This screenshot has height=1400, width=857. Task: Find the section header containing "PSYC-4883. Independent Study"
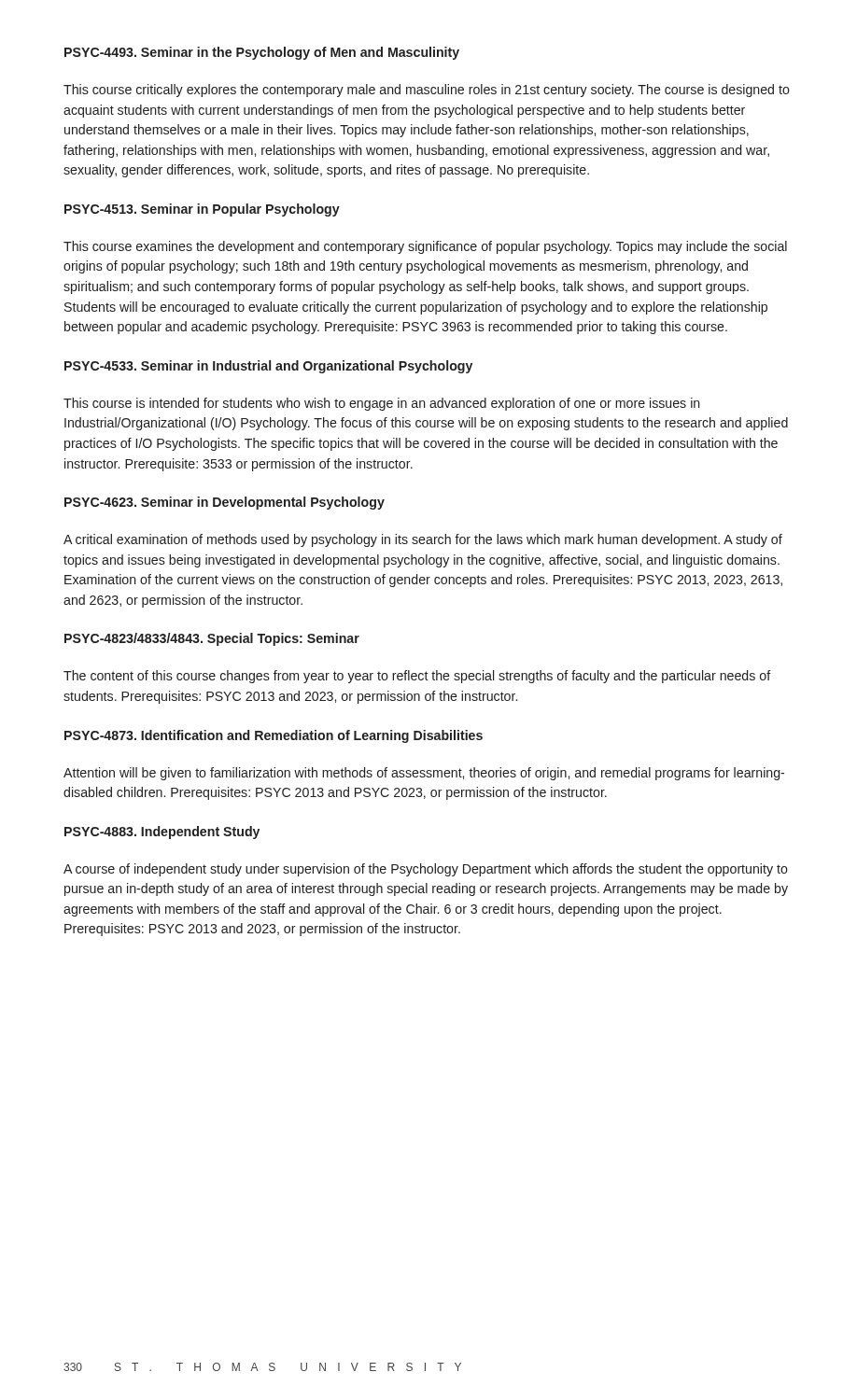[162, 833]
